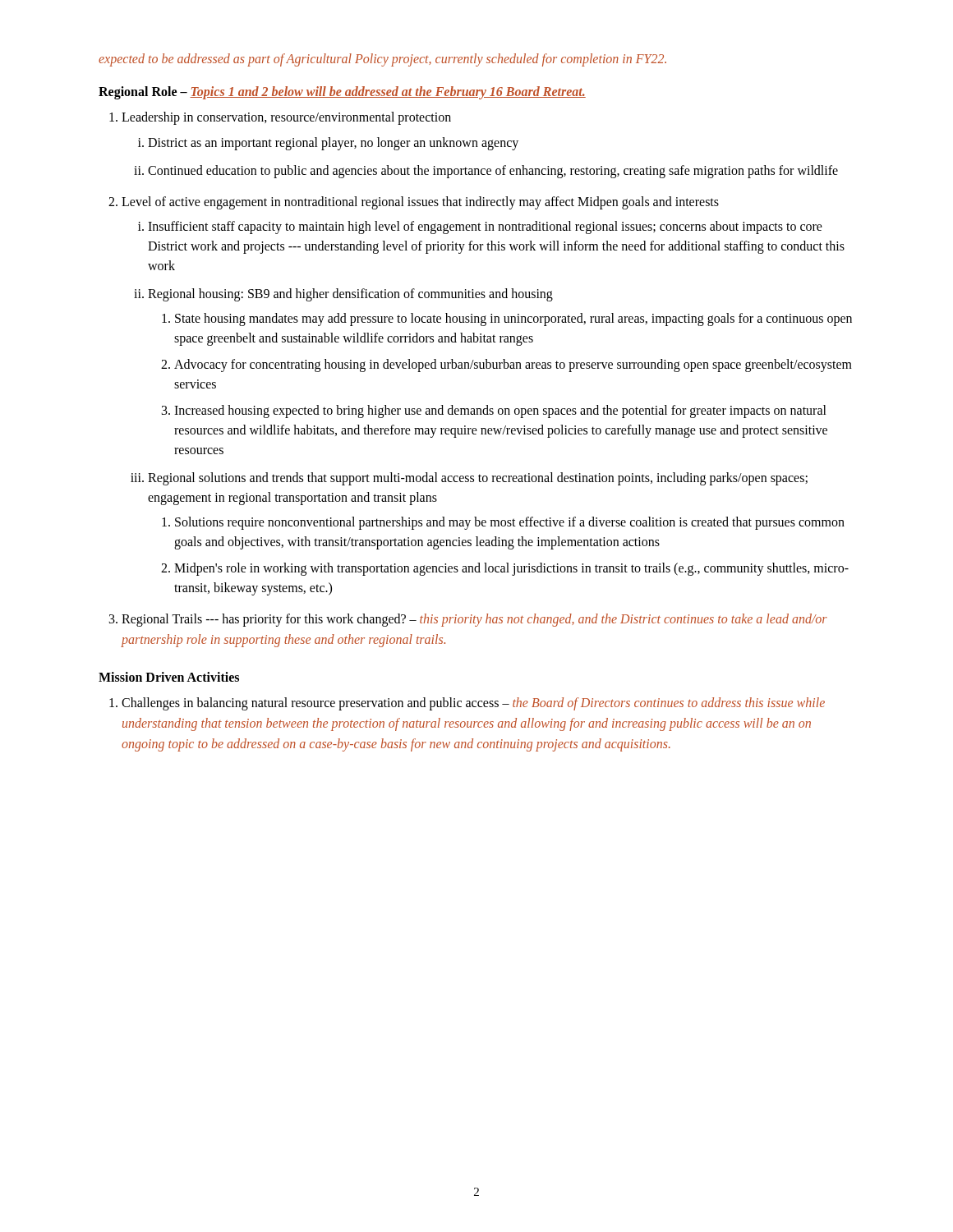Locate the list item with the text "Level of active engagement in nontraditional regional issues"

(x=488, y=396)
